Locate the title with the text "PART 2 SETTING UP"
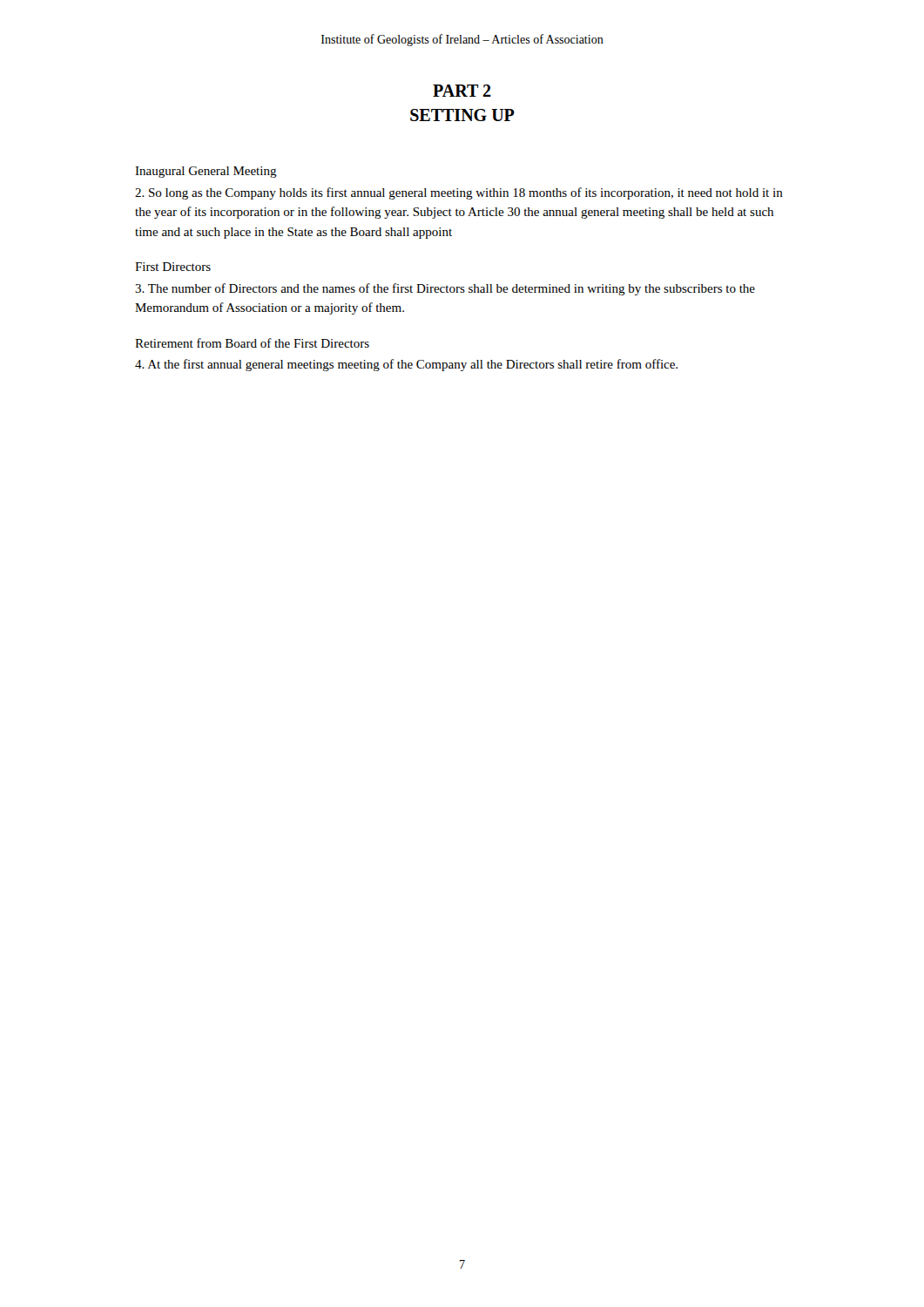 462,103
